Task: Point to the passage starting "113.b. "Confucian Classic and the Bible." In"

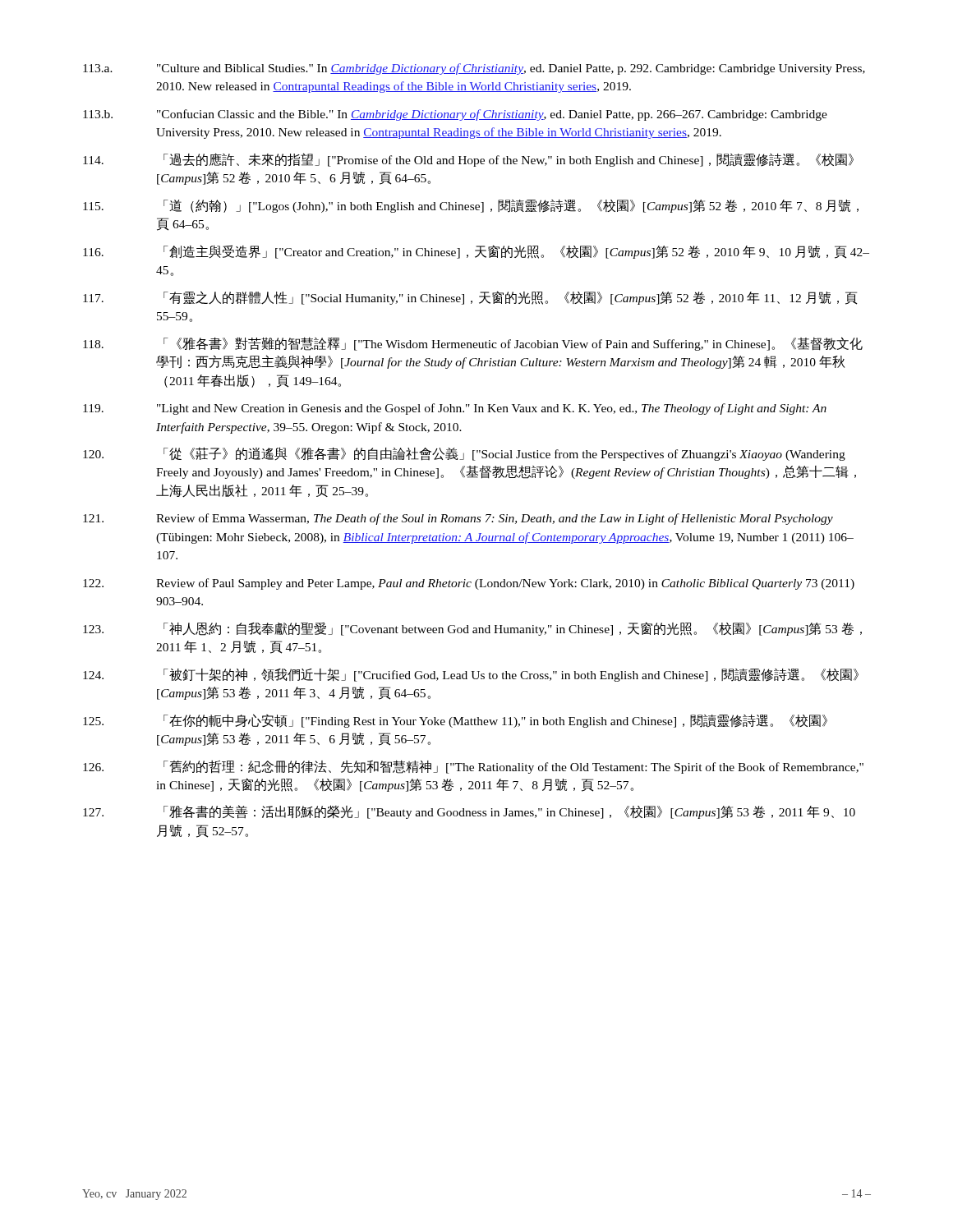Action: coord(476,124)
